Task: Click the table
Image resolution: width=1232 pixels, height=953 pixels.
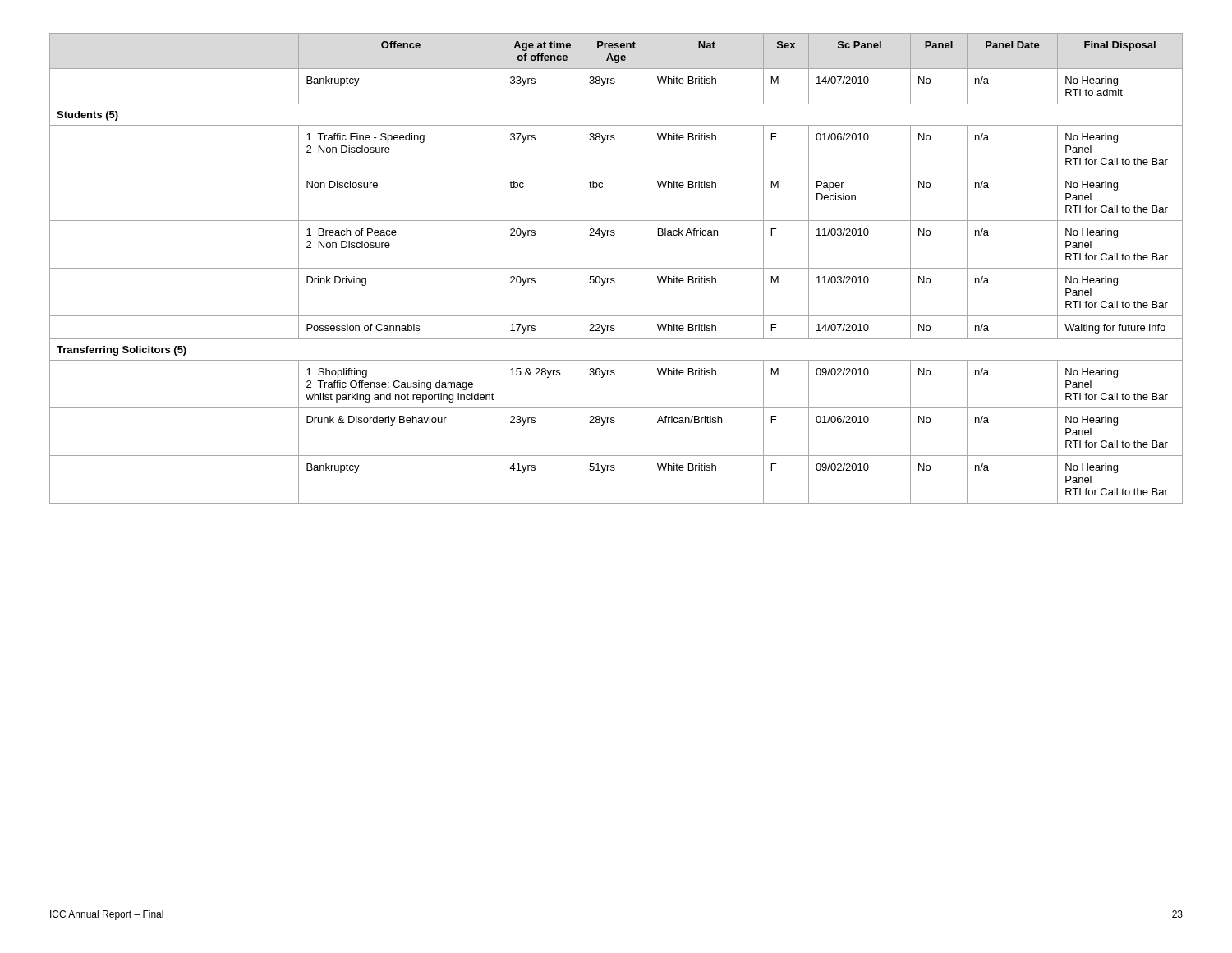Action: point(616,268)
